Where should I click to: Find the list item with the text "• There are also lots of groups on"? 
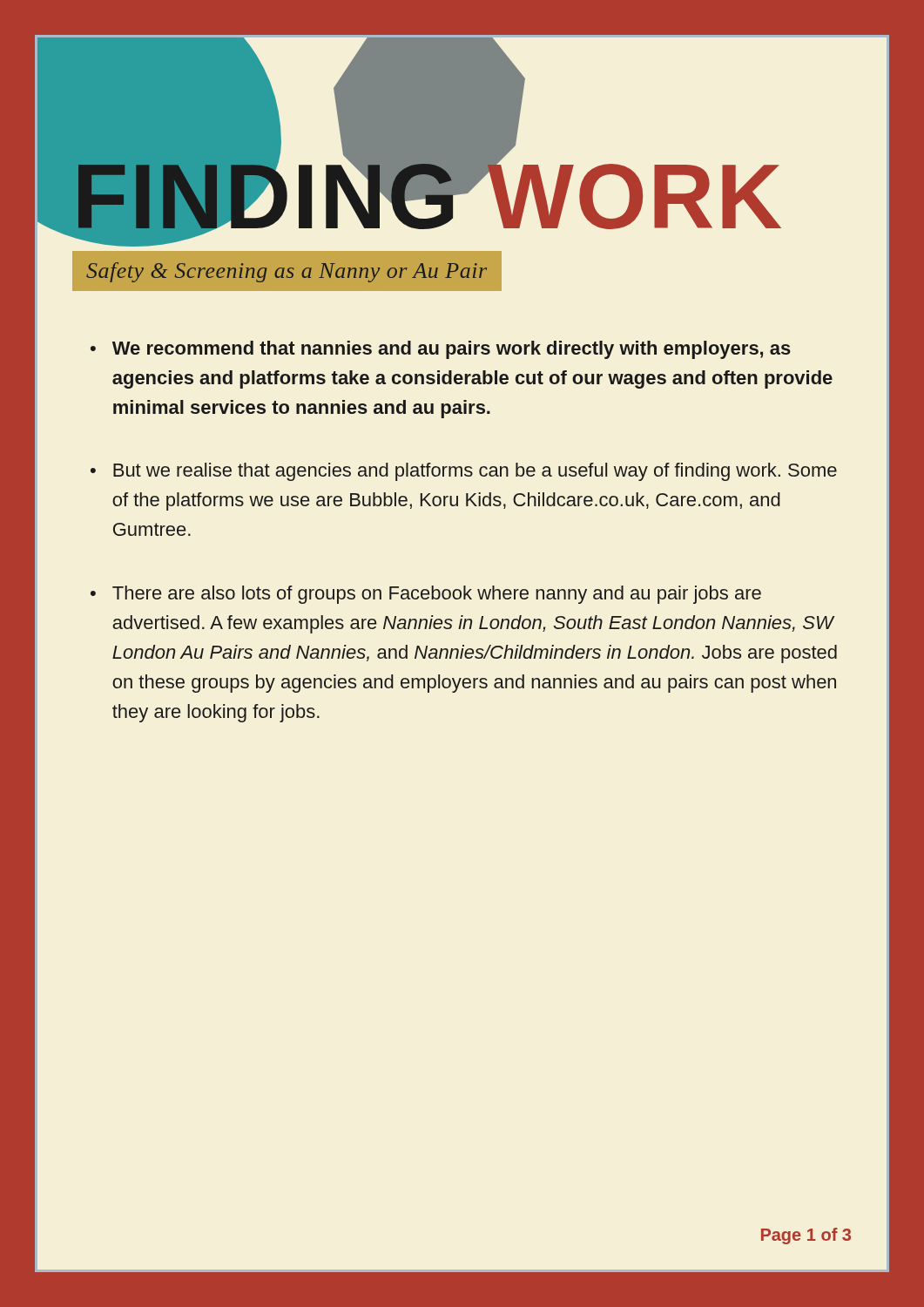tap(469, 652)
